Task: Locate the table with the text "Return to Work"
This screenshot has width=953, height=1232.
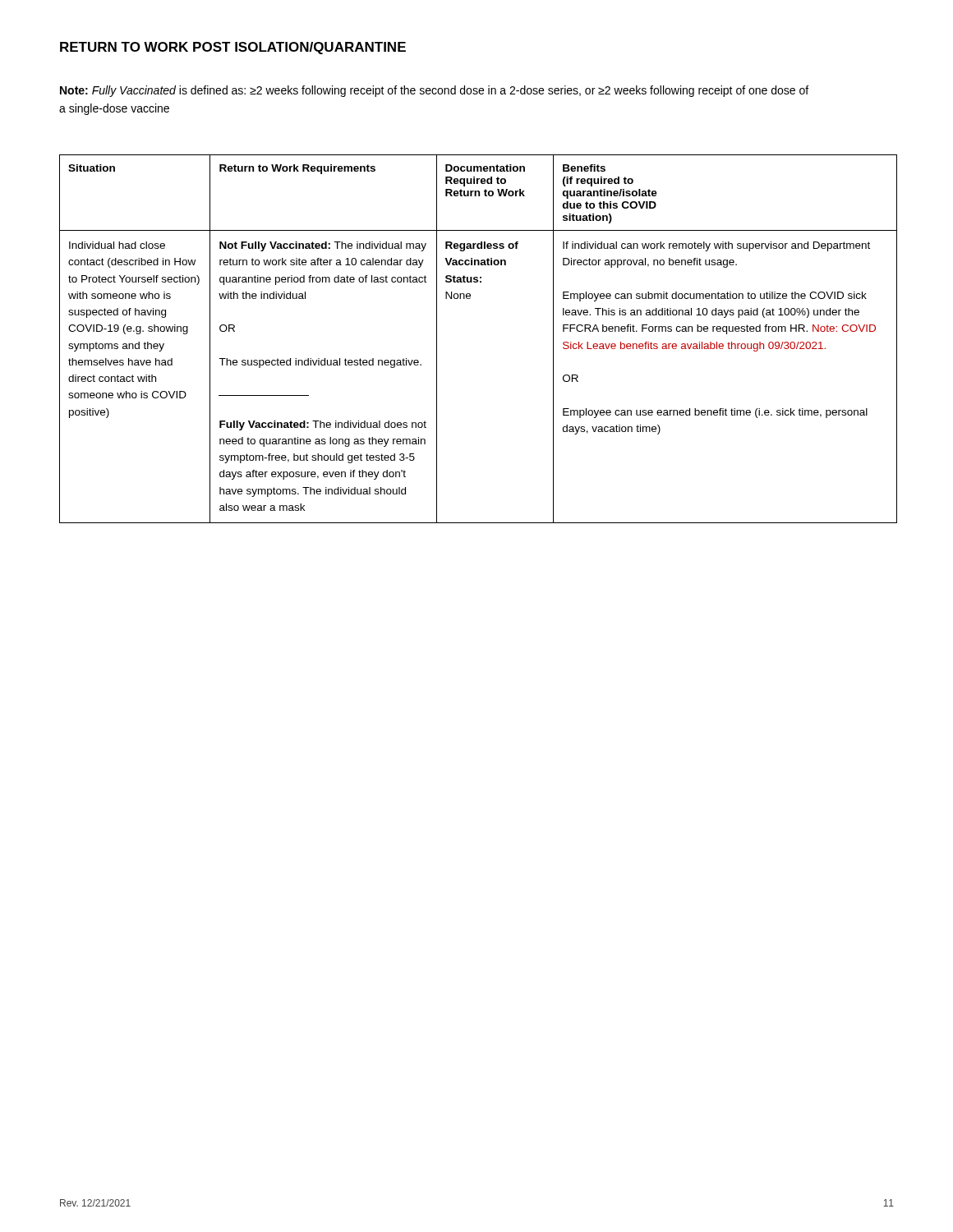Action: 478,339
